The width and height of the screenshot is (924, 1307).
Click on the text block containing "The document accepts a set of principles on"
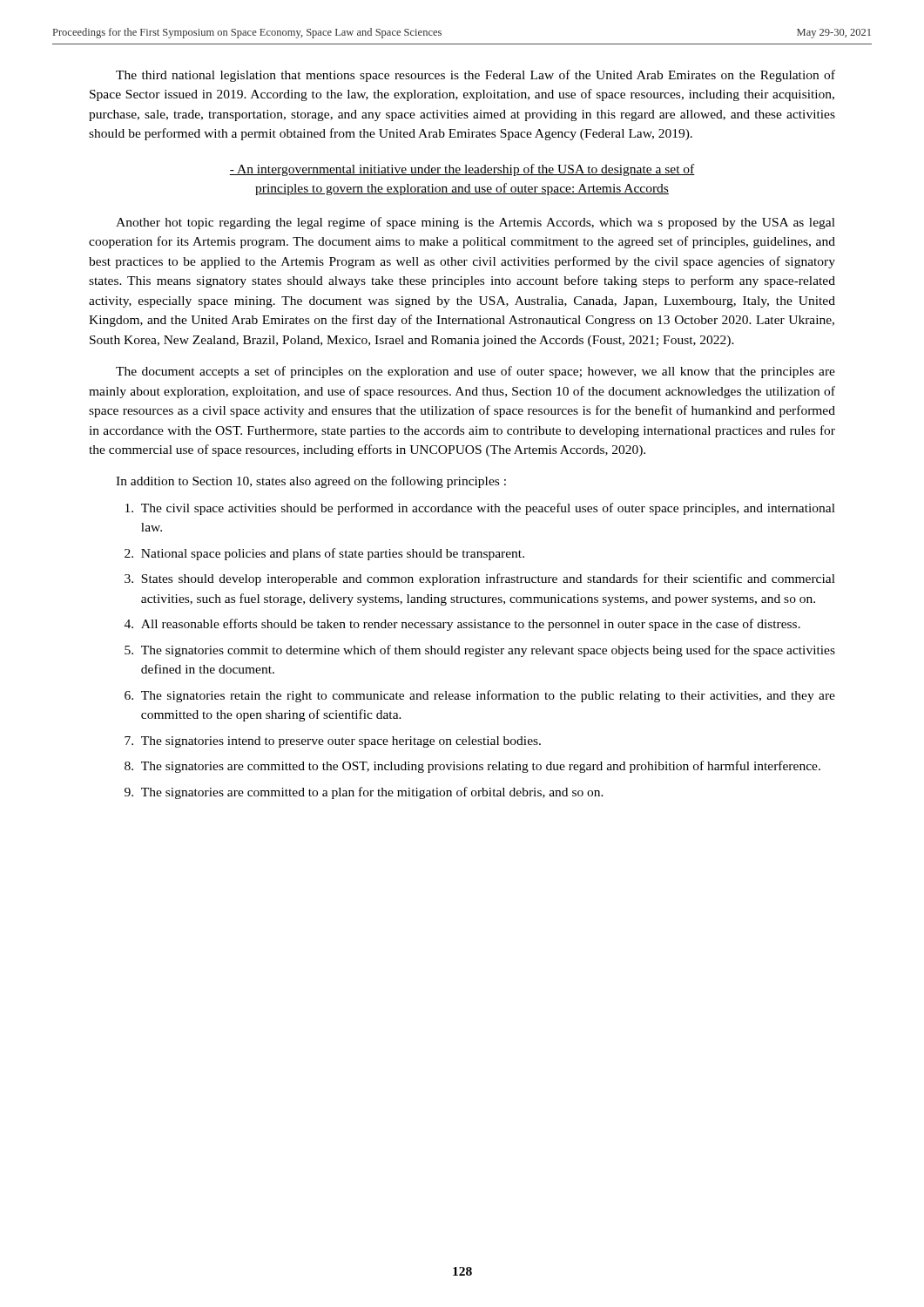point(462,411)
